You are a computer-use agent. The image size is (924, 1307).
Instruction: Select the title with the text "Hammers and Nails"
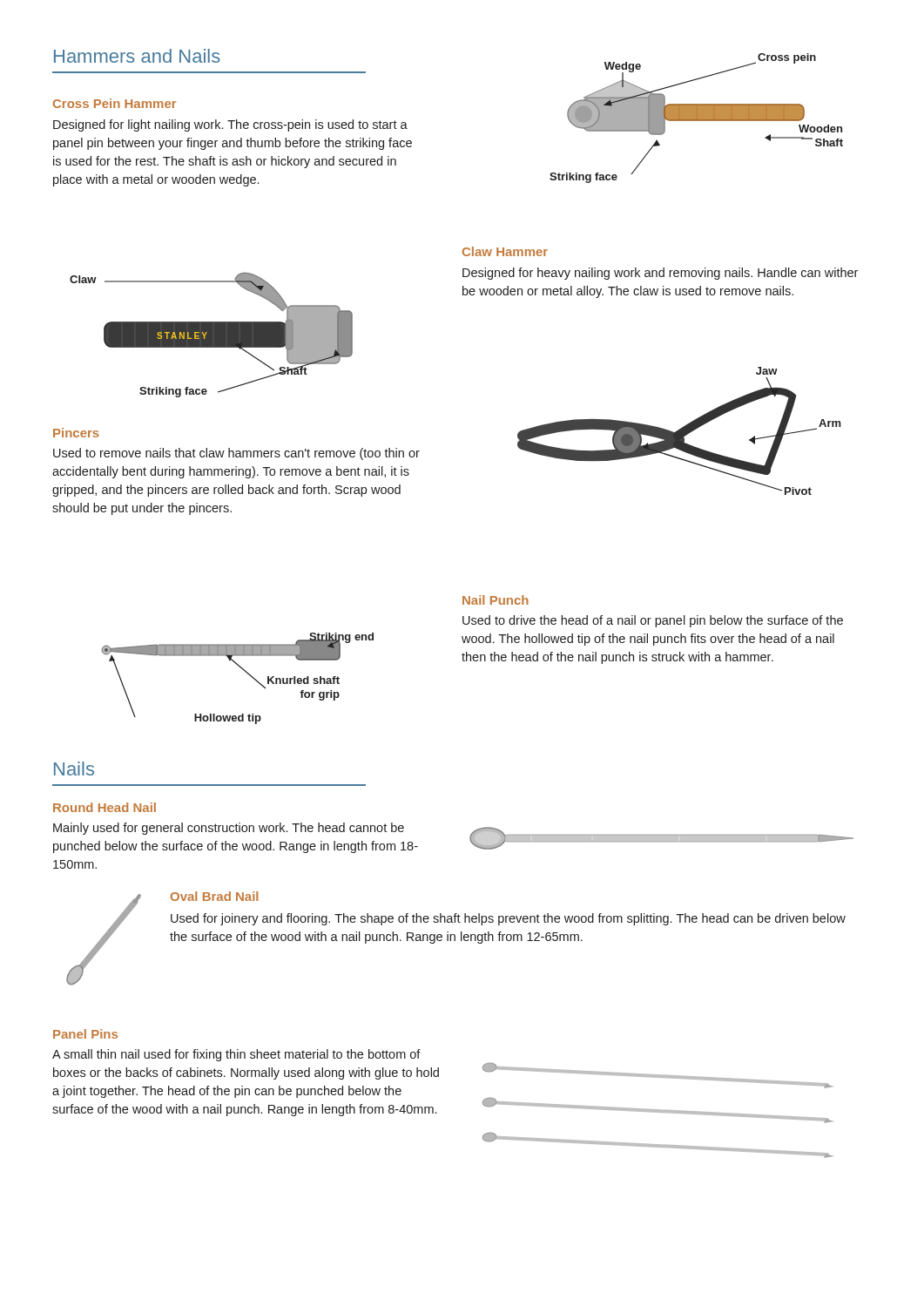(x=209, y=59)
